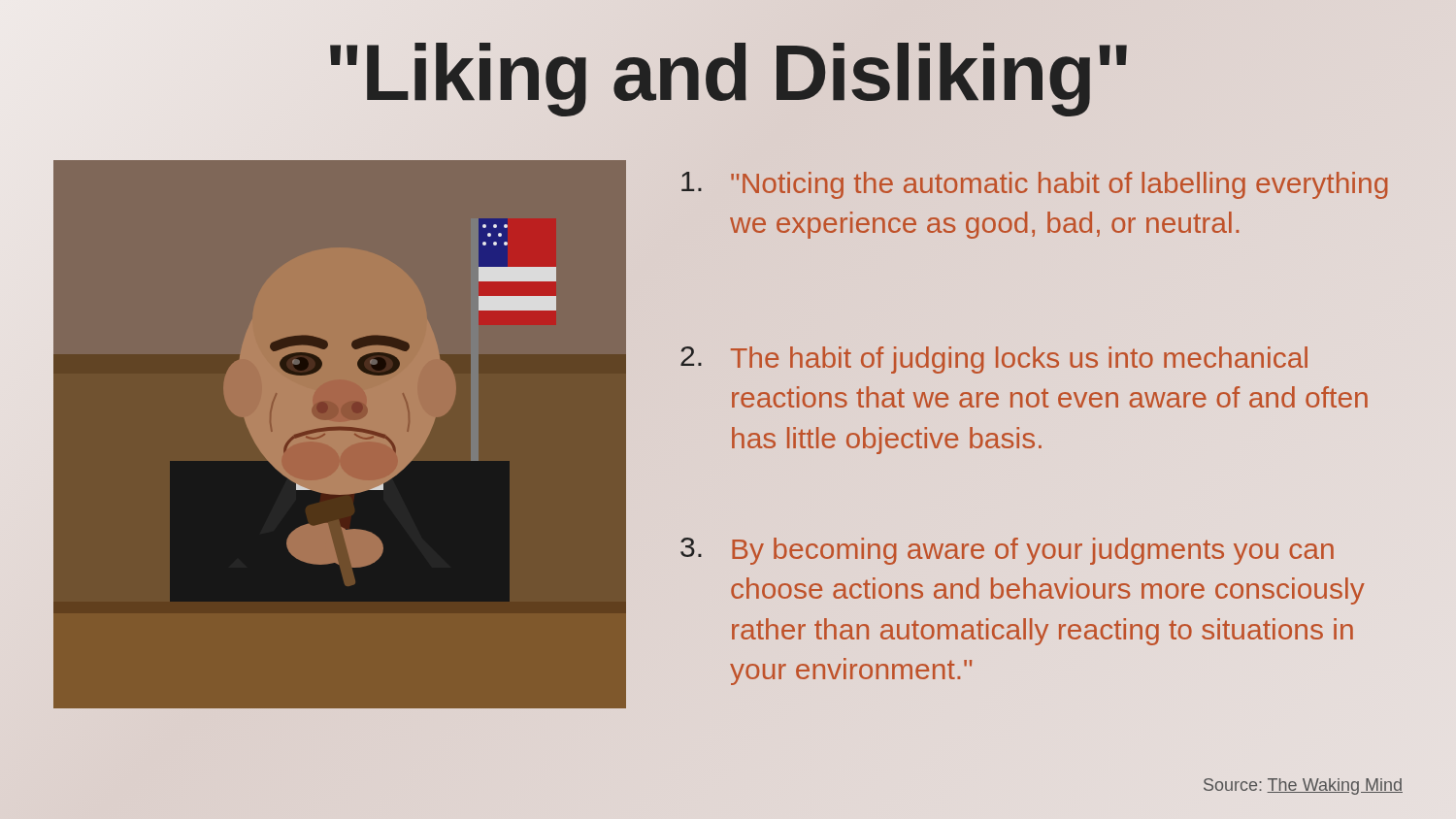Select the footnote that reads "Source: The Waking Mind"
Screen dimensions: 819x1456
click(1303, 785)
